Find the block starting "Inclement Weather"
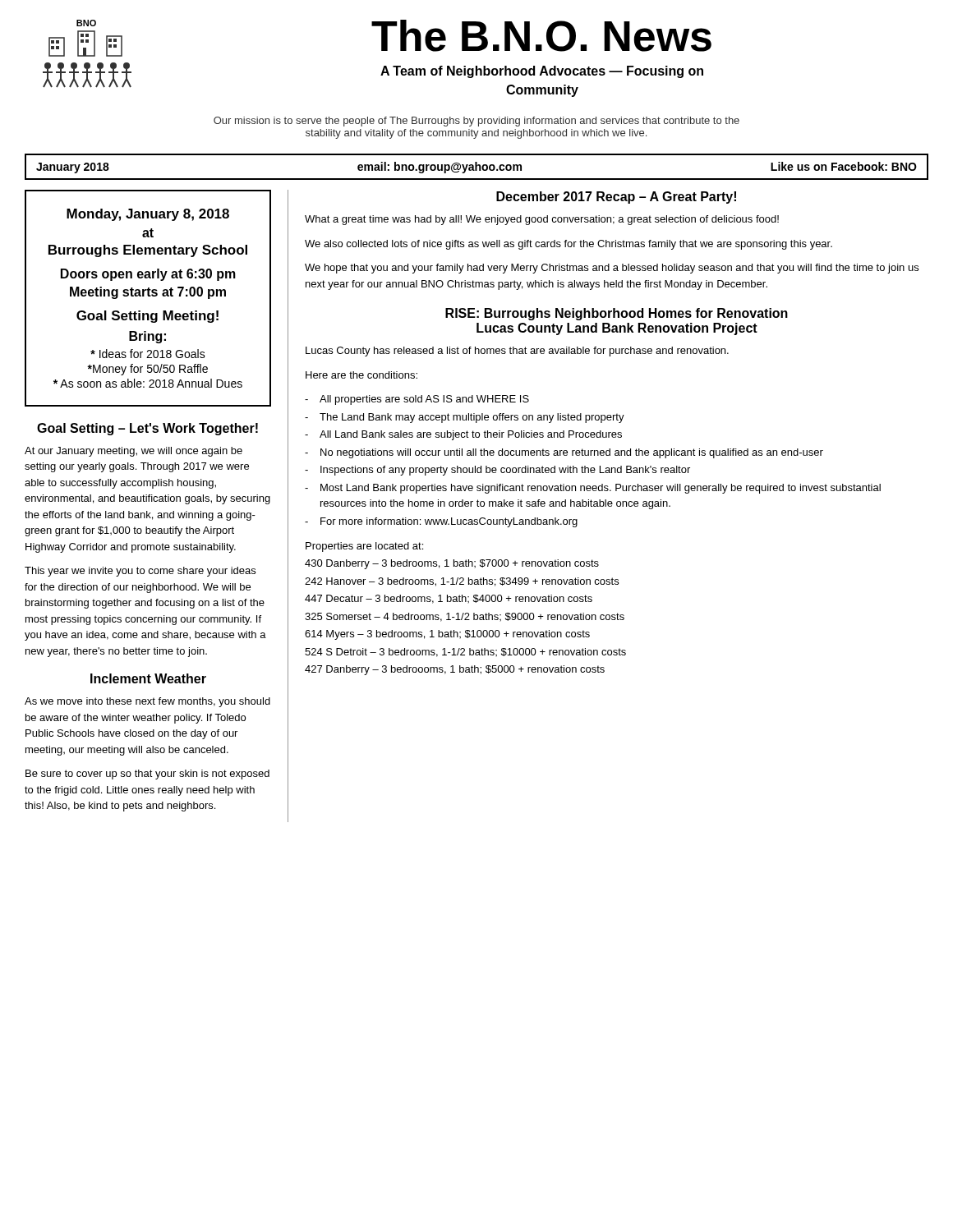The height and width of the screenshot is (1232, 953). 148,679
